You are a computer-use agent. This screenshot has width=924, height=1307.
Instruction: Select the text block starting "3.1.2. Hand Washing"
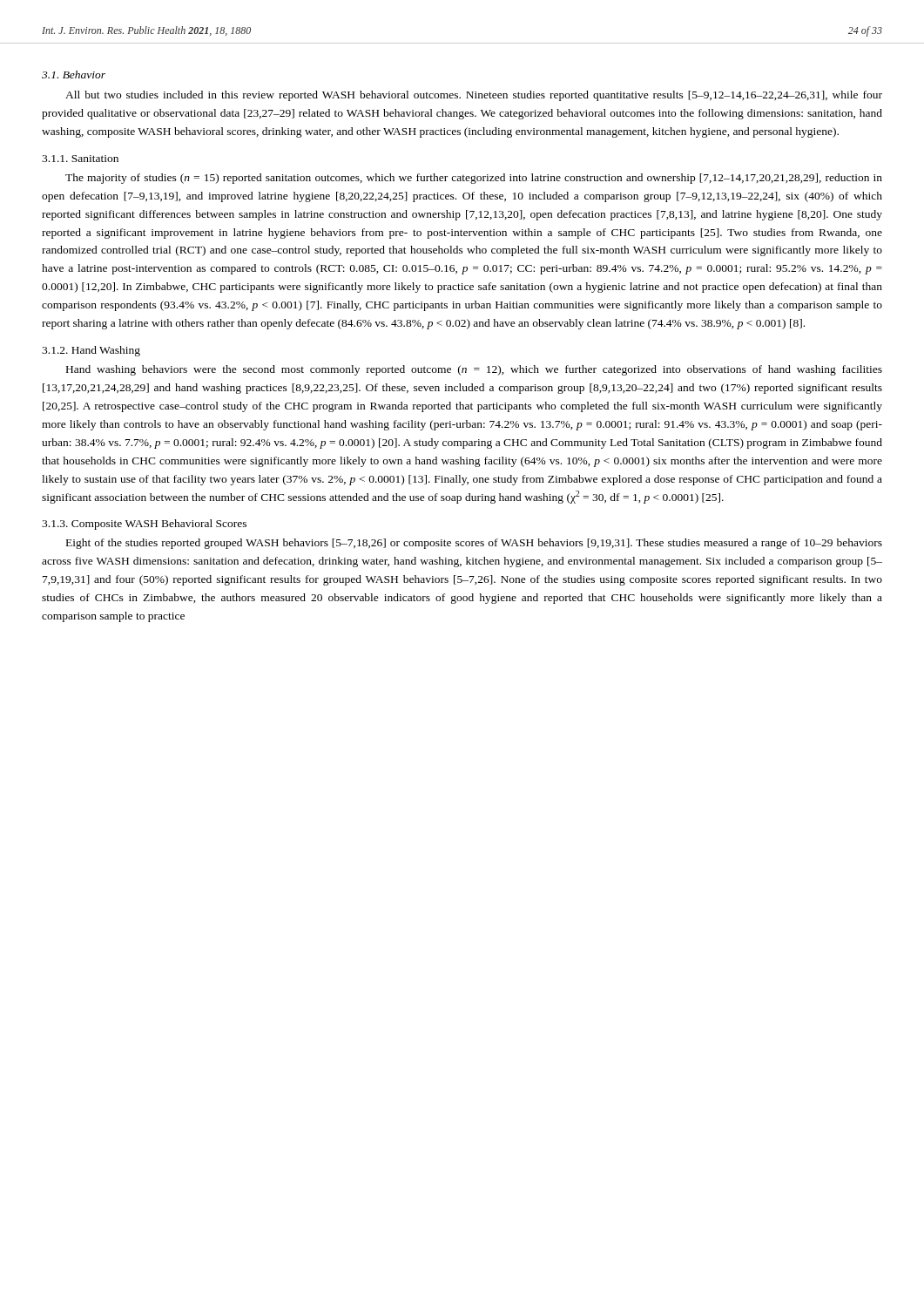tap(91, 350)
